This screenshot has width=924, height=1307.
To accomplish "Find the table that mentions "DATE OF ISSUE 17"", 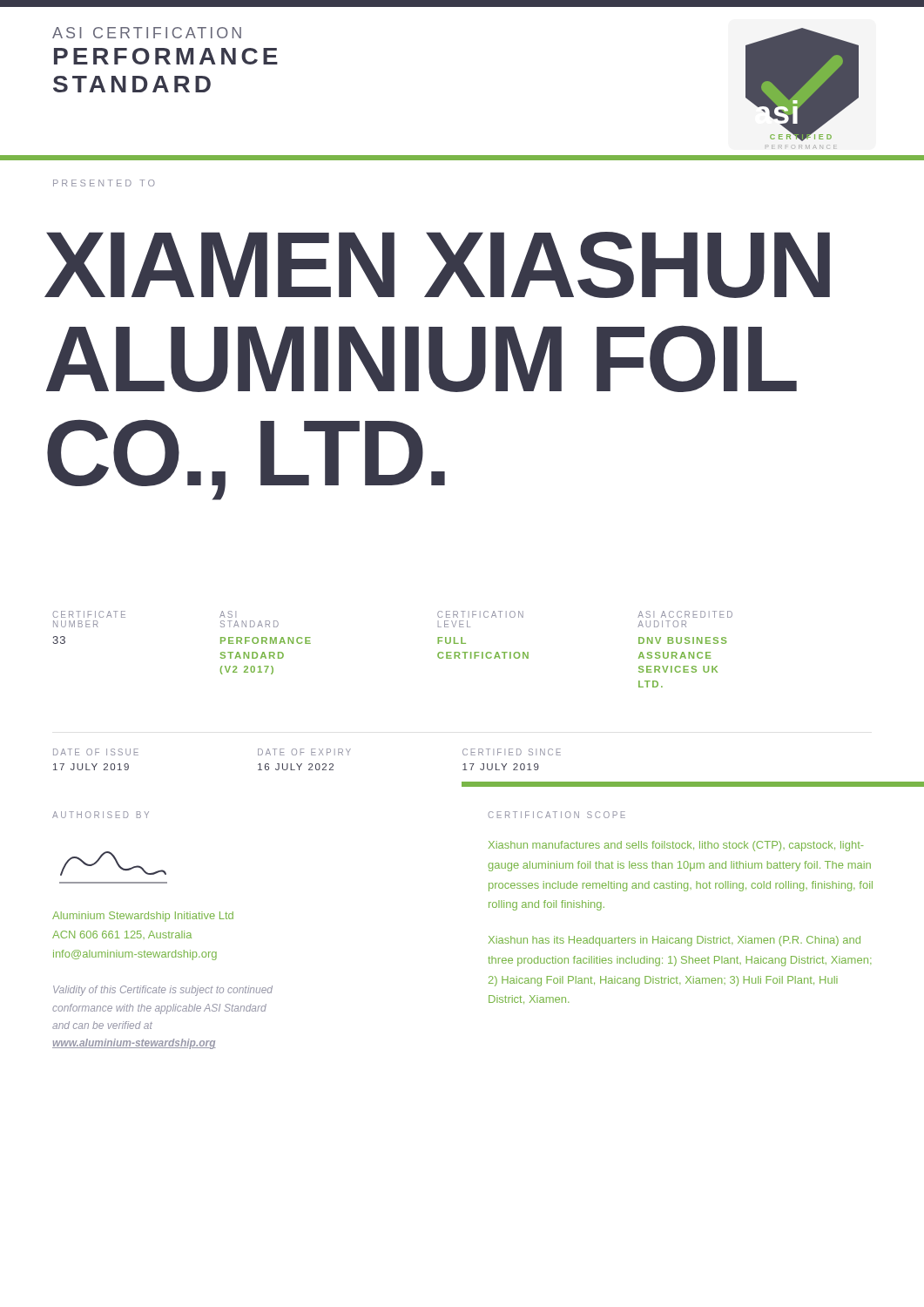I will coord(462,760).
